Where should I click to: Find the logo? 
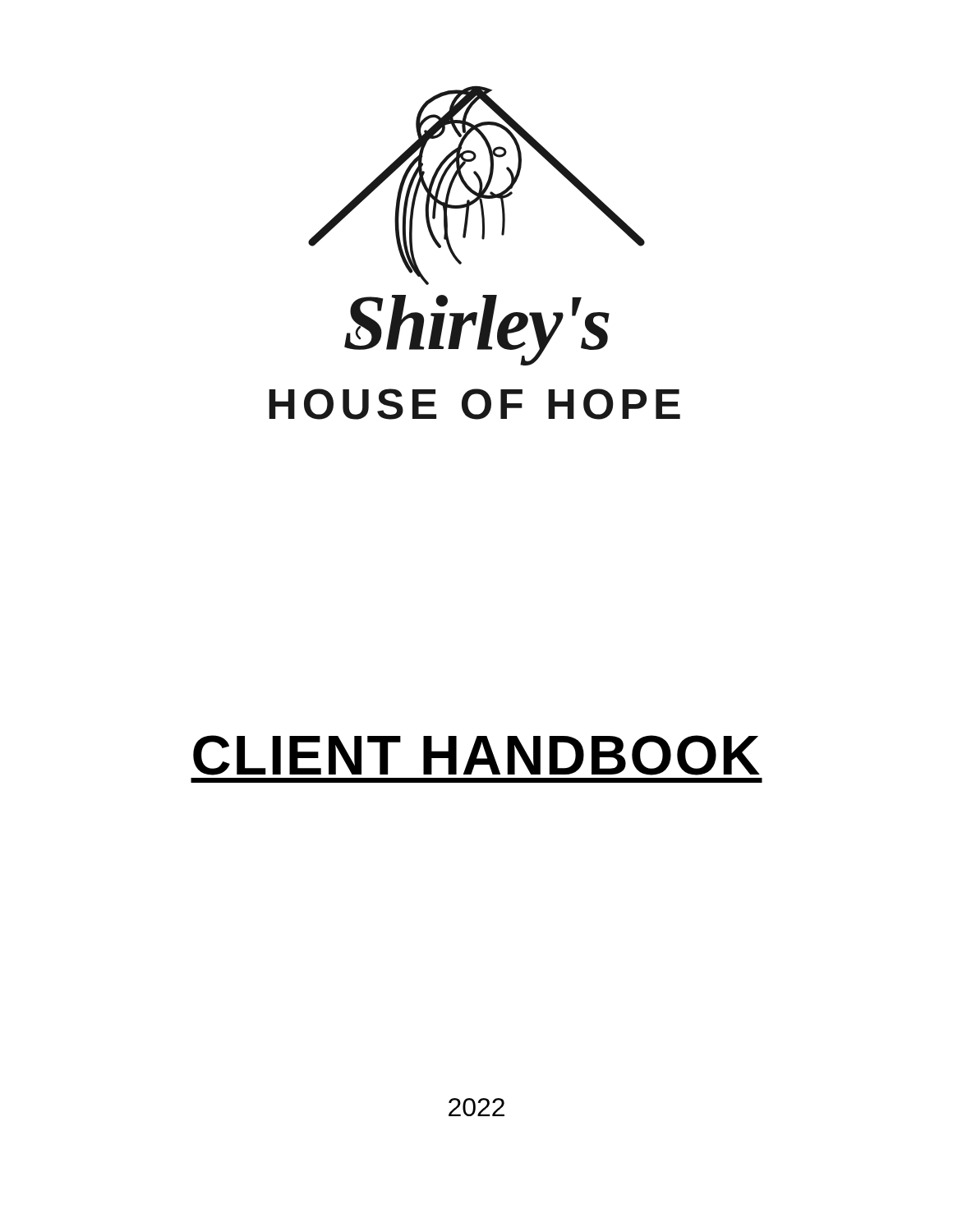[476, 296]
